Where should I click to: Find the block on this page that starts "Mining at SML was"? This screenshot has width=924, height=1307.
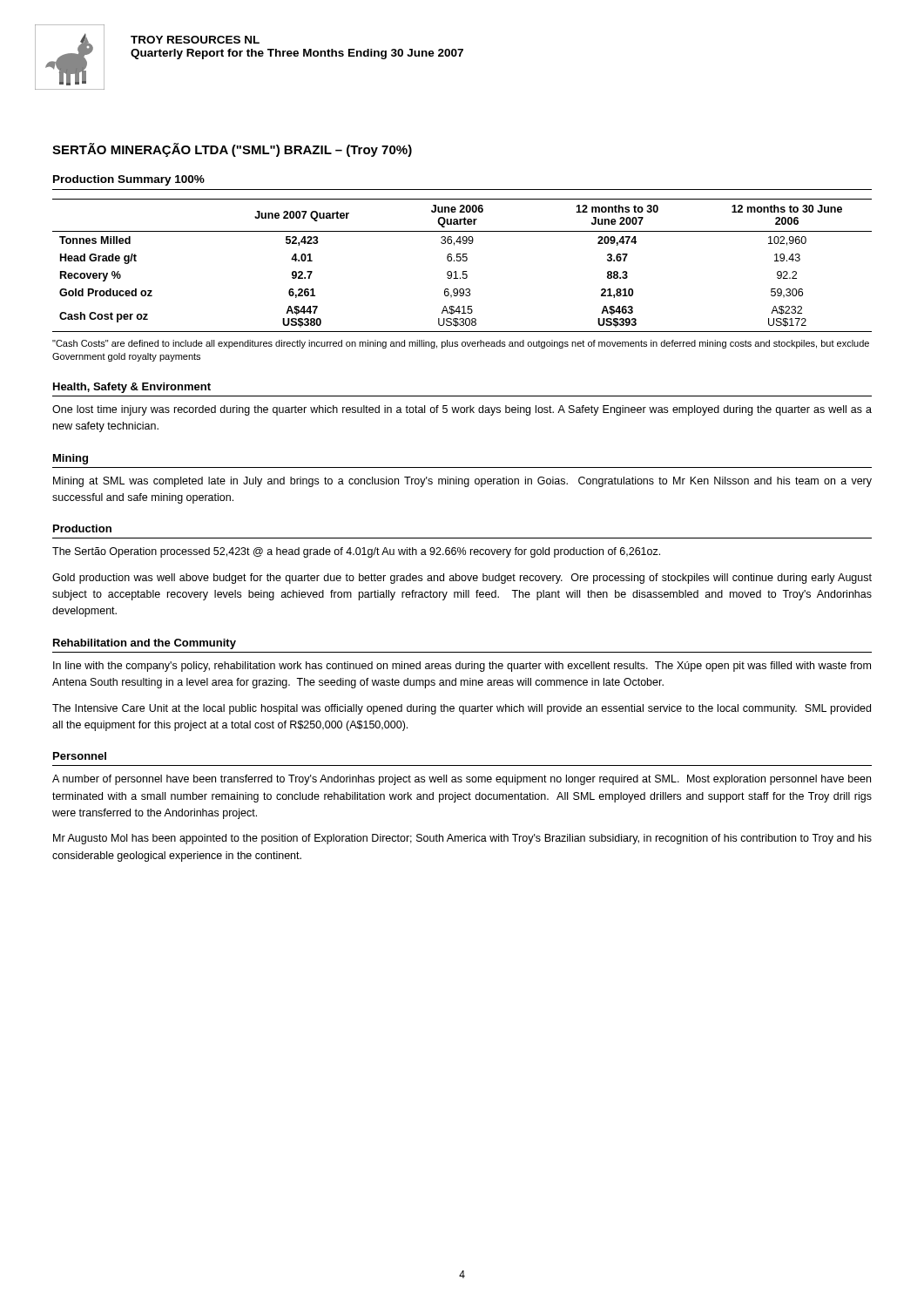462,489
